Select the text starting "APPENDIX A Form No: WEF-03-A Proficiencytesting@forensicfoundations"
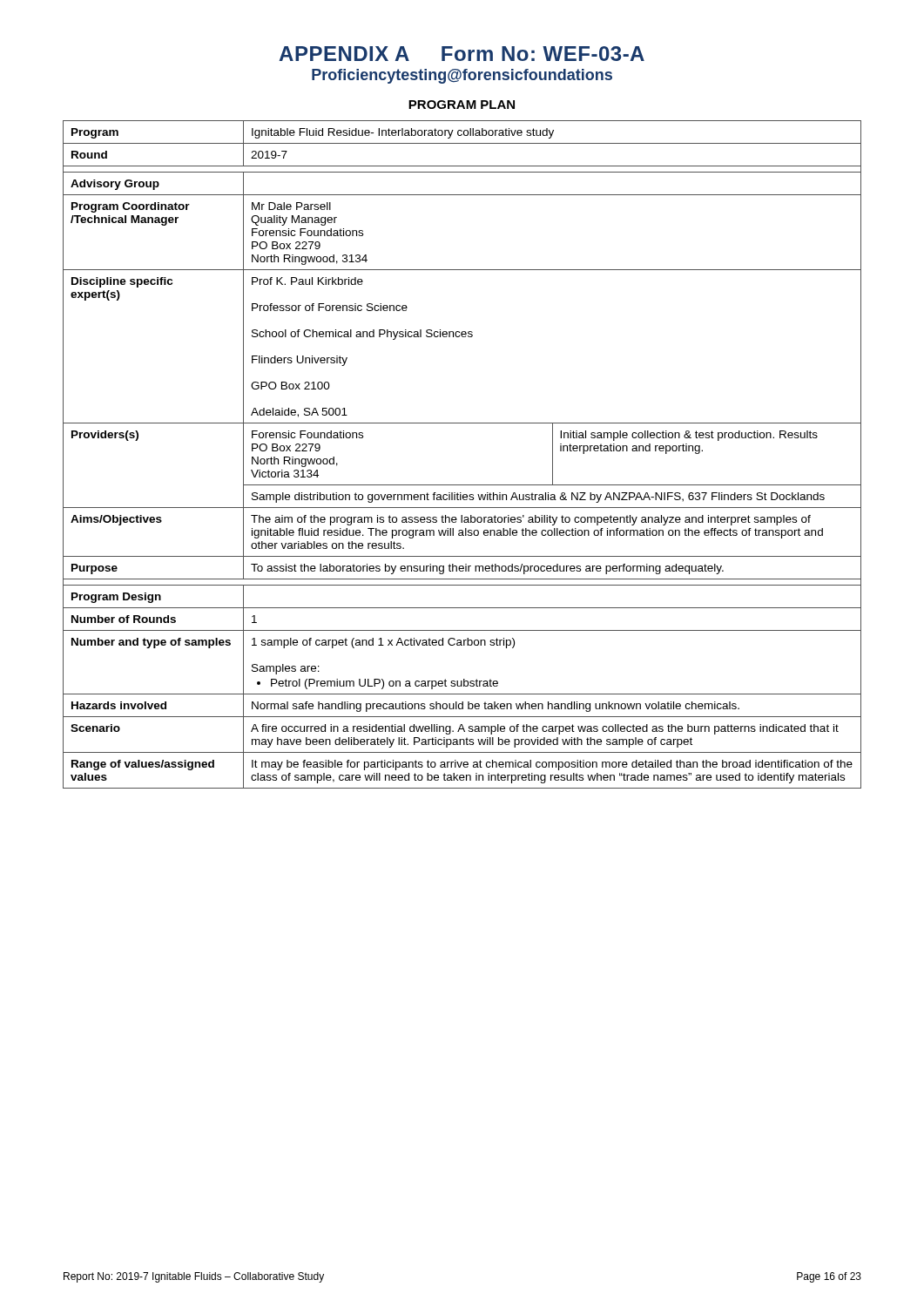This screenshot has width=924, height=1307. [x=462, y=63]
